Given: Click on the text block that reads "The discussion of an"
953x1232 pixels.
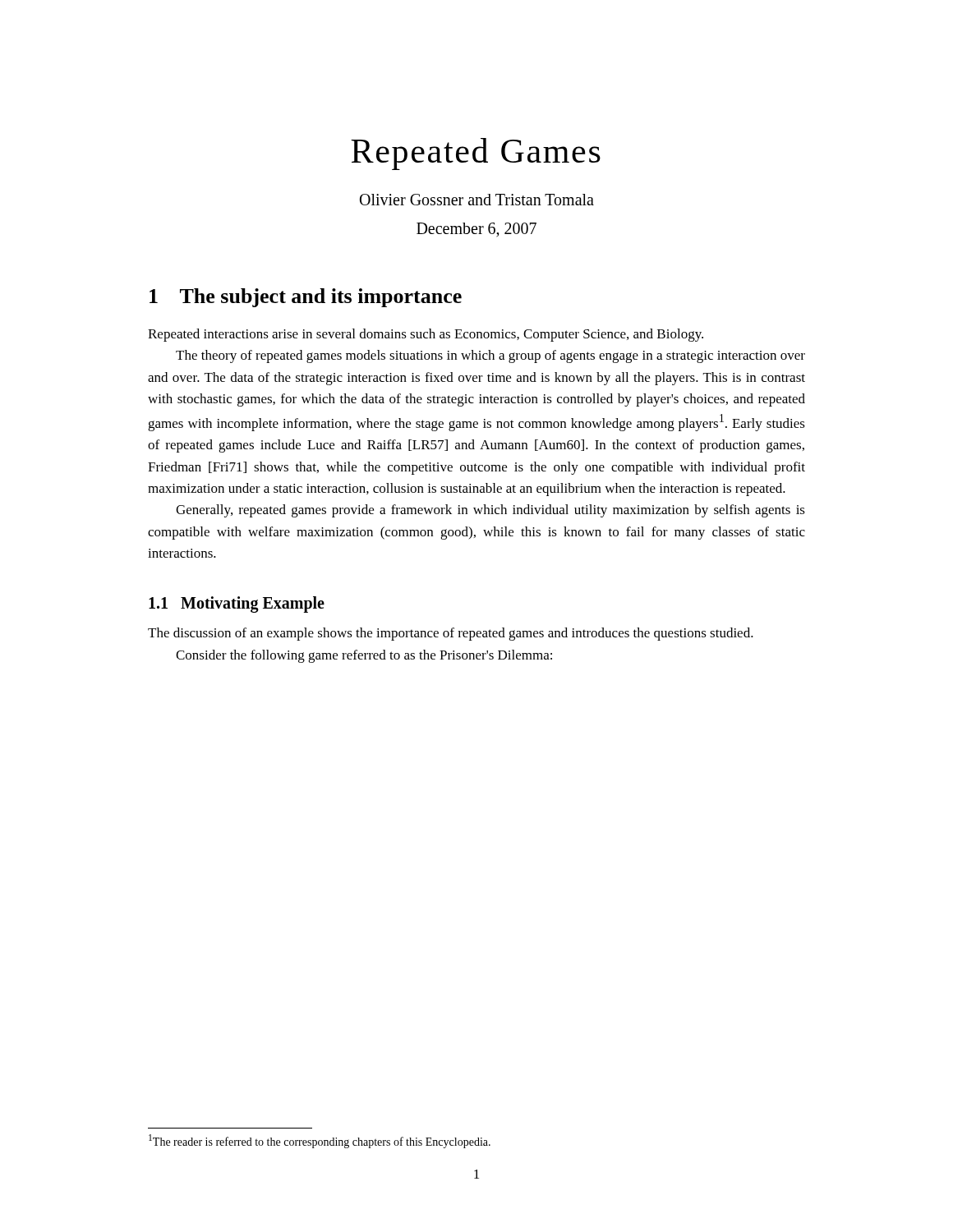Looking at the screenshot, I should 451,633.
